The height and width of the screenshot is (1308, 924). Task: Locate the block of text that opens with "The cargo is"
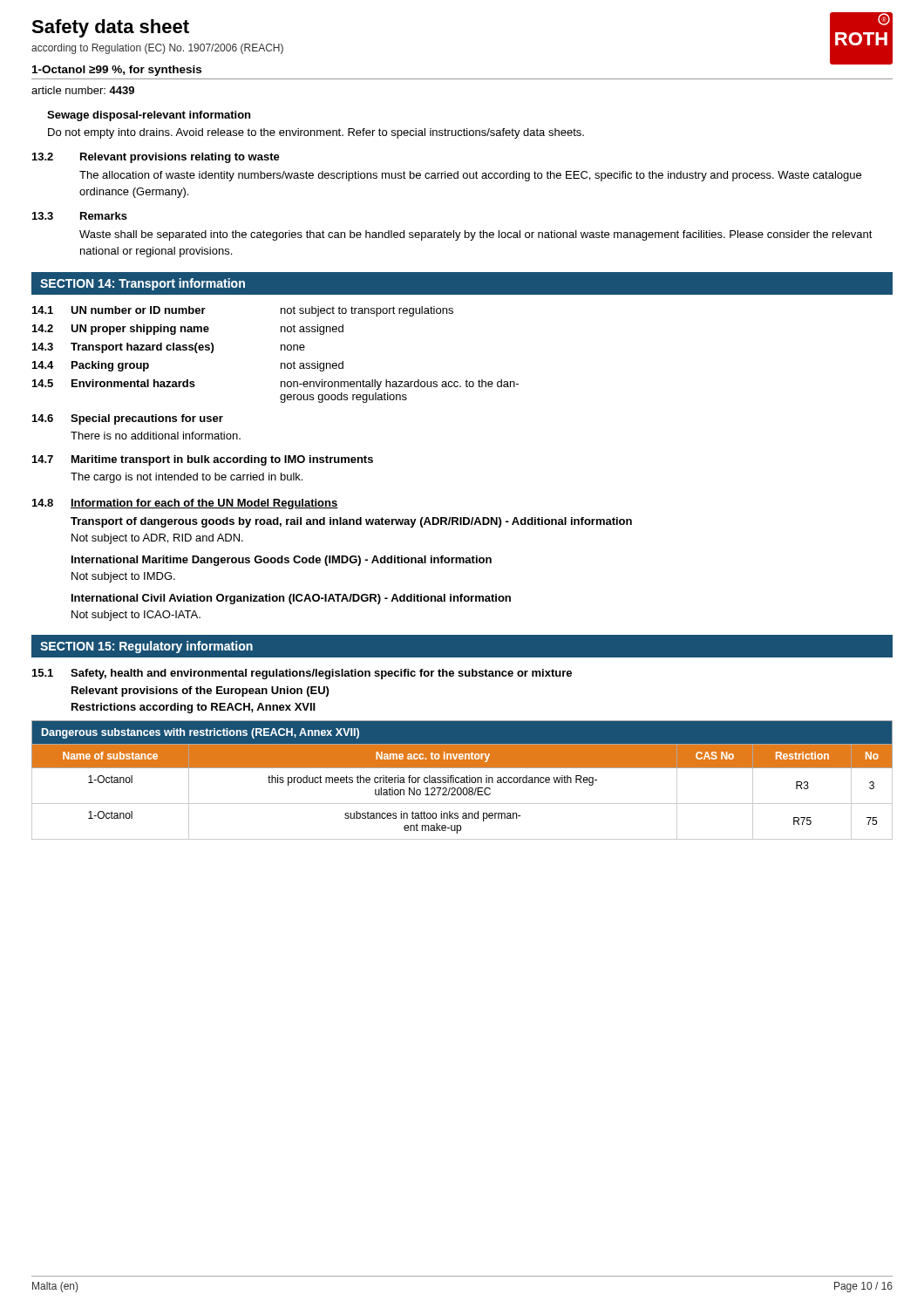187,477
